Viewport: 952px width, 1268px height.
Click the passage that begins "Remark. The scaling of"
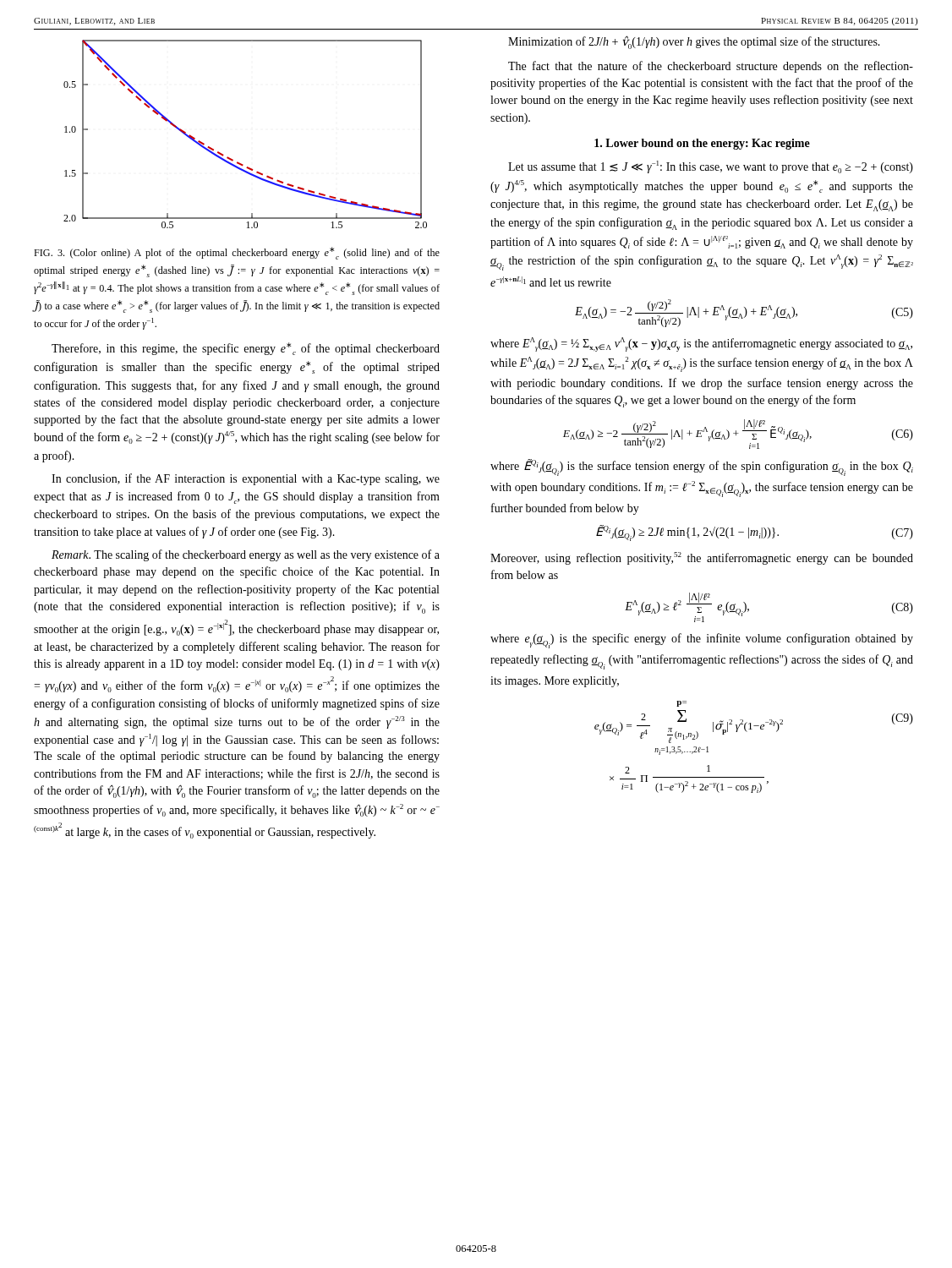[x=237, y=695]
